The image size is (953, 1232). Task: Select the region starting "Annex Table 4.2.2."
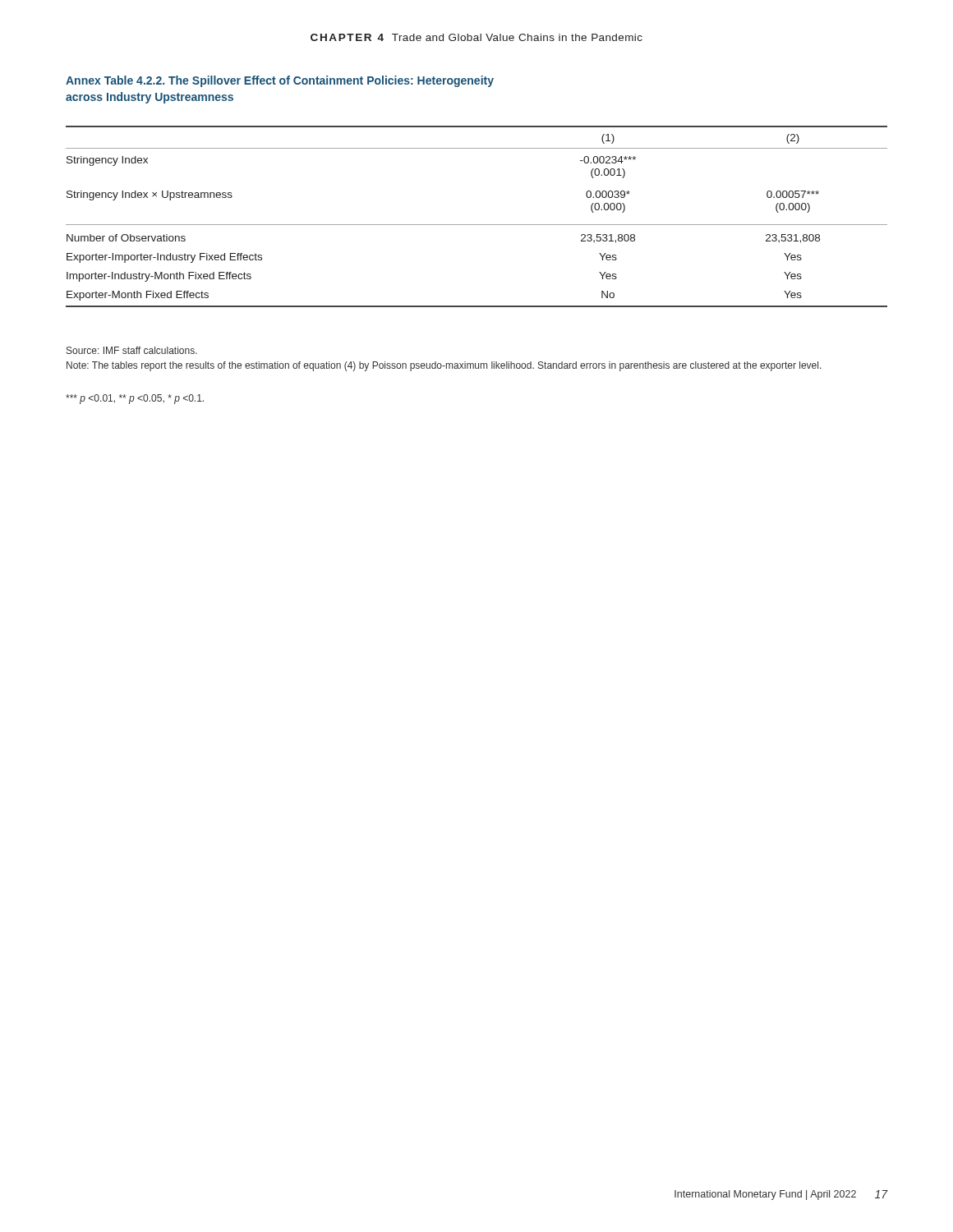280,89
